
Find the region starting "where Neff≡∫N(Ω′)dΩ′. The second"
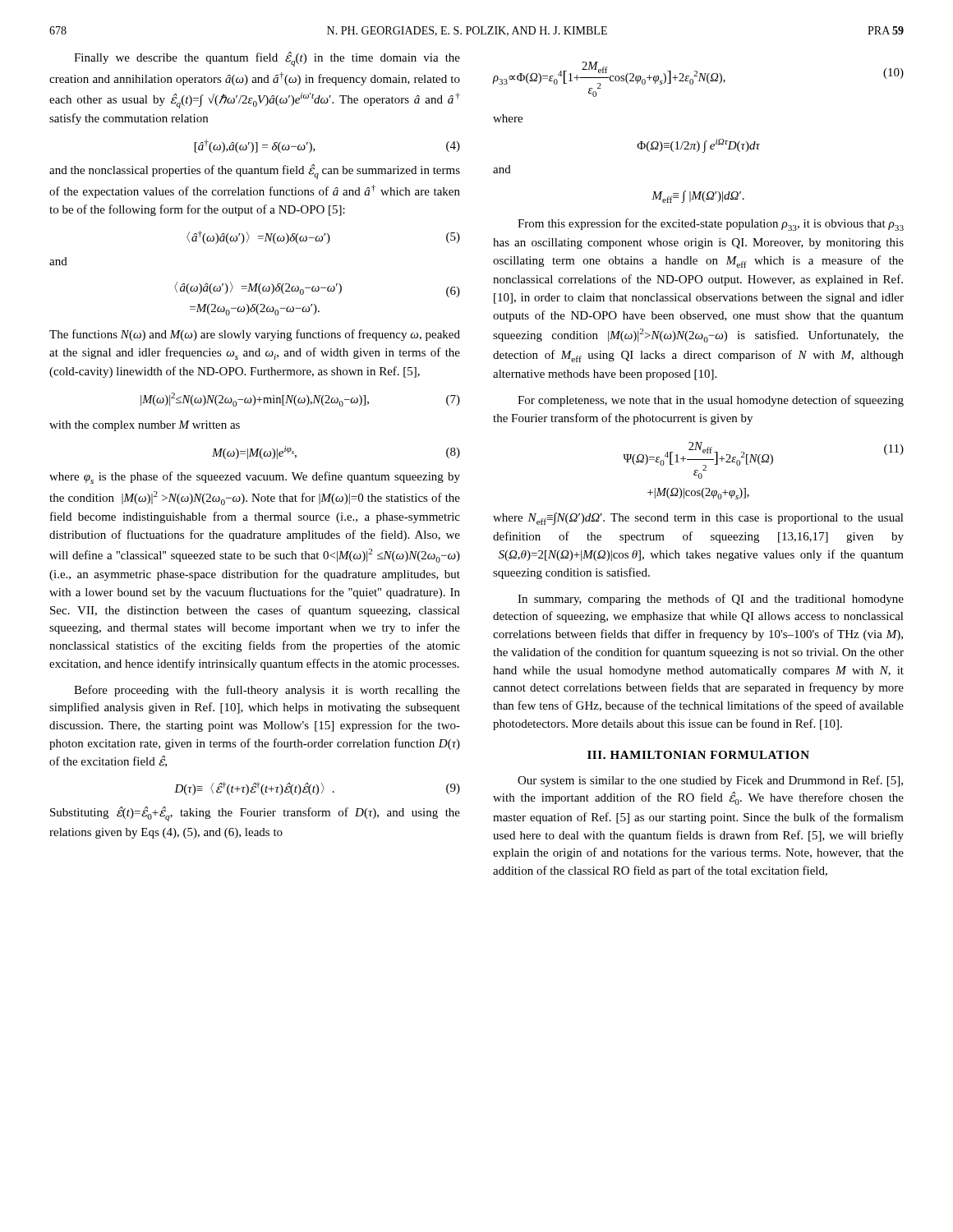click(x=698, y=545)
